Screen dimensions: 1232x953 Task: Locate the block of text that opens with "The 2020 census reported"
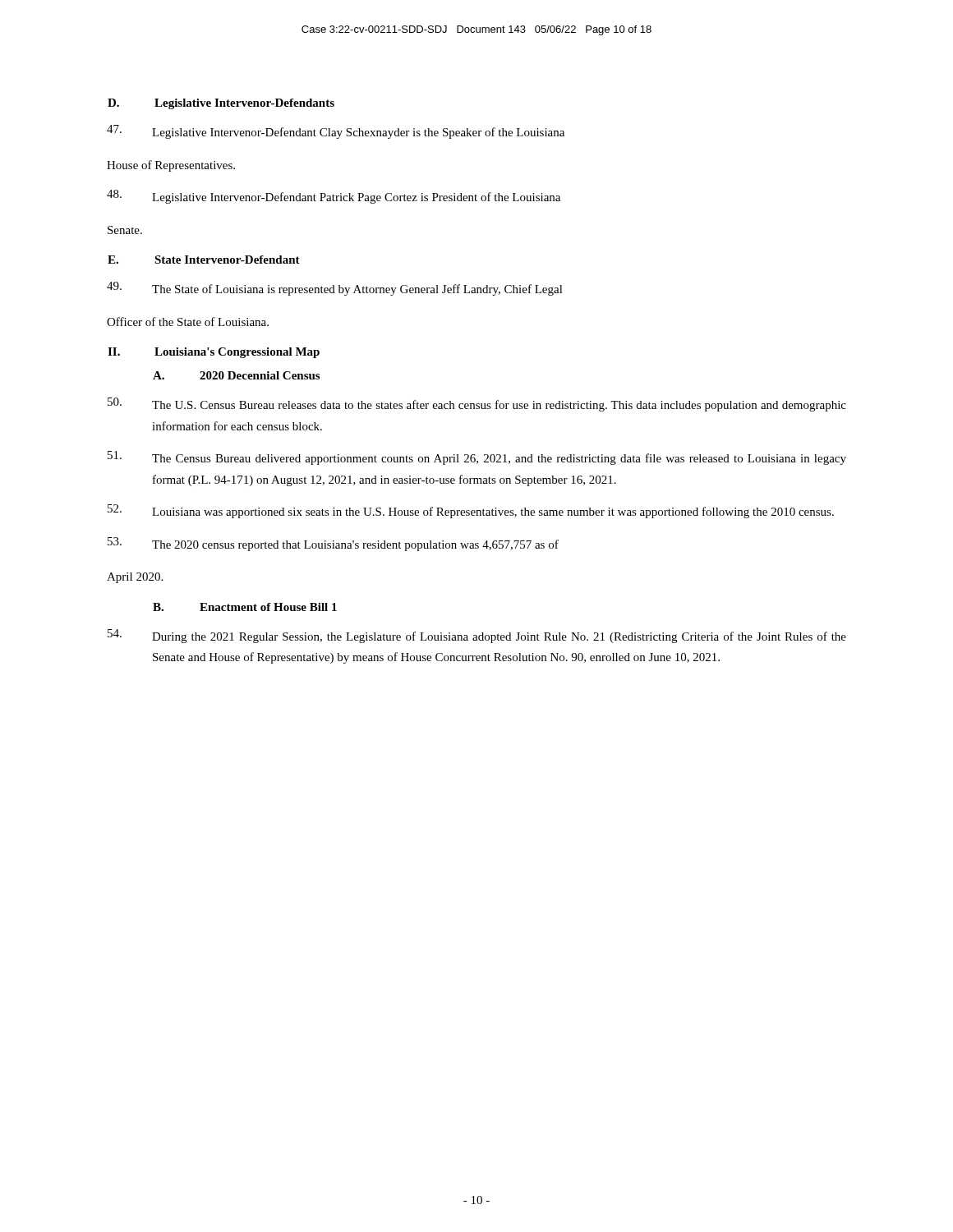(x=476, y=545)
